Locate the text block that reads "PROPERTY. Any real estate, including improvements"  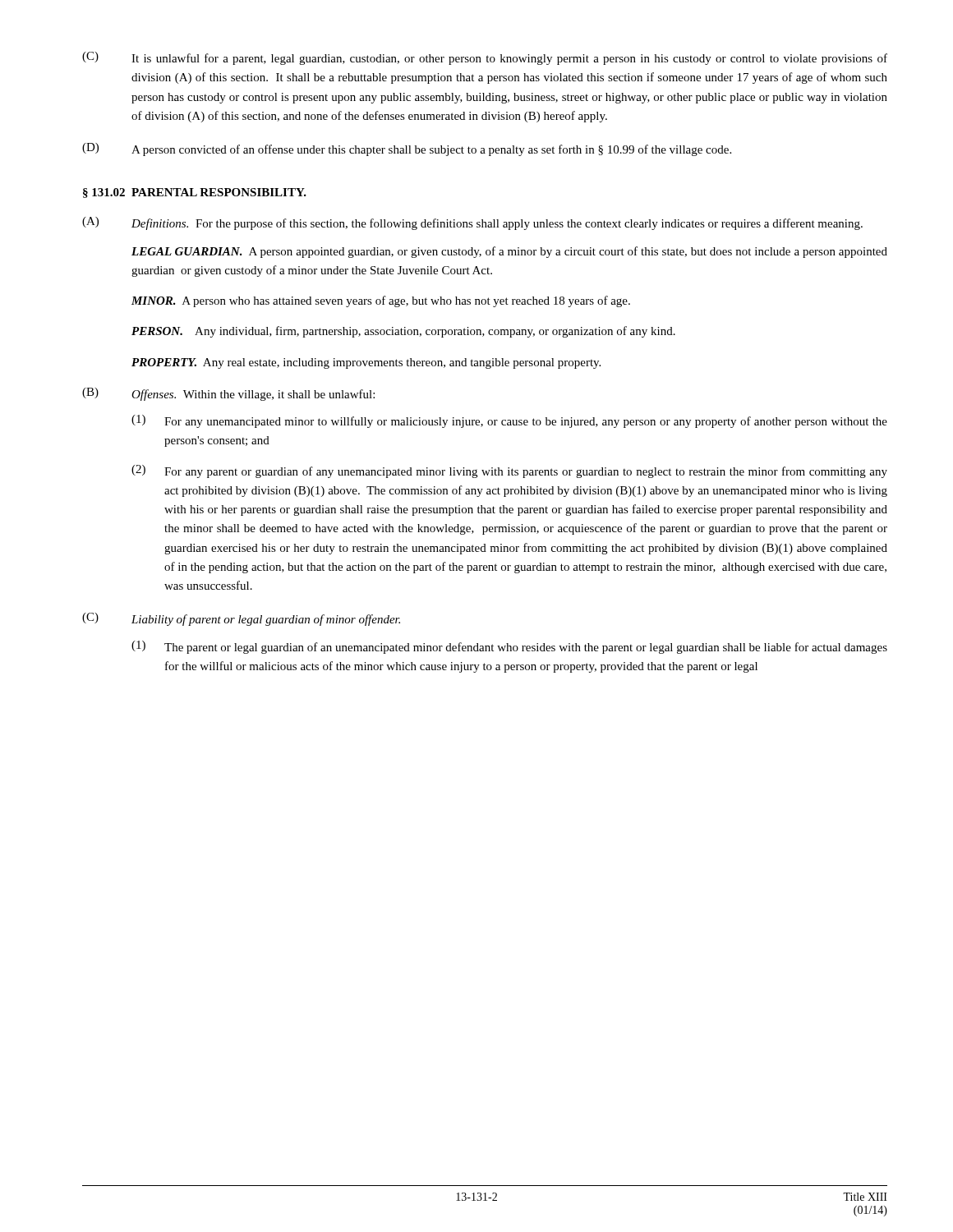pos(367,362)
